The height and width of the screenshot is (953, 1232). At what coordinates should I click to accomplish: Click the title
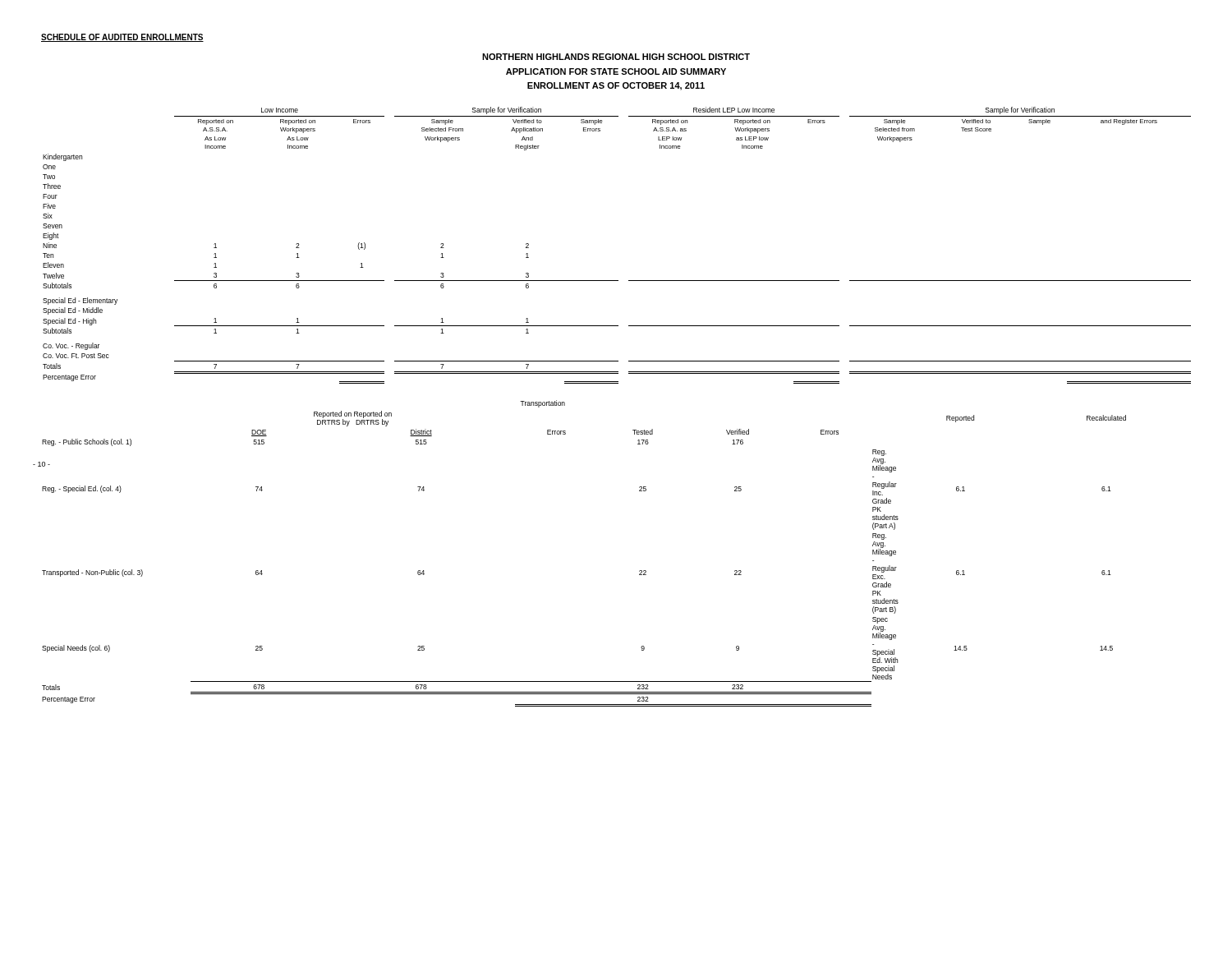(x=616, y=71)
